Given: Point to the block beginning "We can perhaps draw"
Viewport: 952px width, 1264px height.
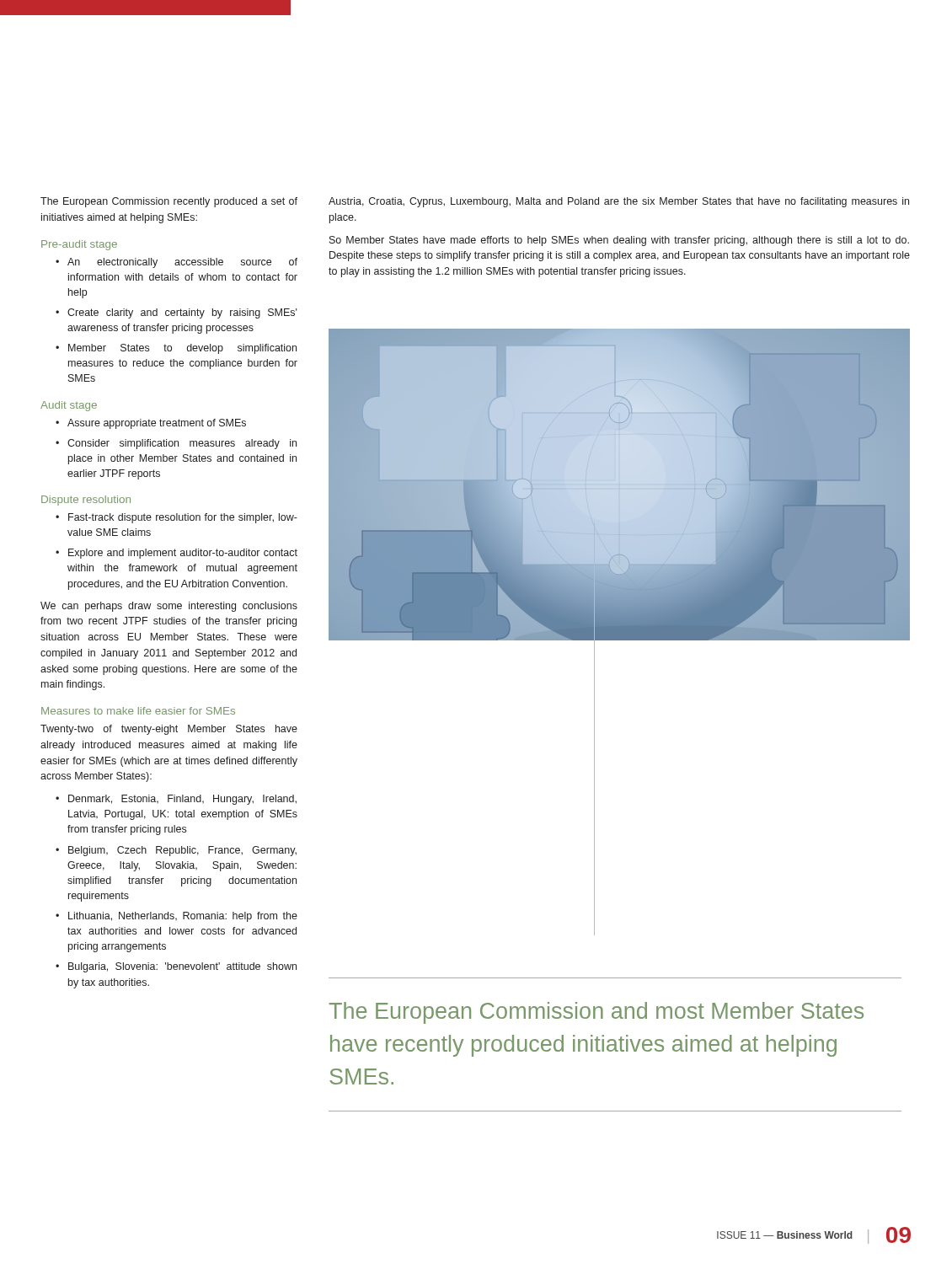Looking at the screenshot, I should pyautogui.click(x=169, y=645).
